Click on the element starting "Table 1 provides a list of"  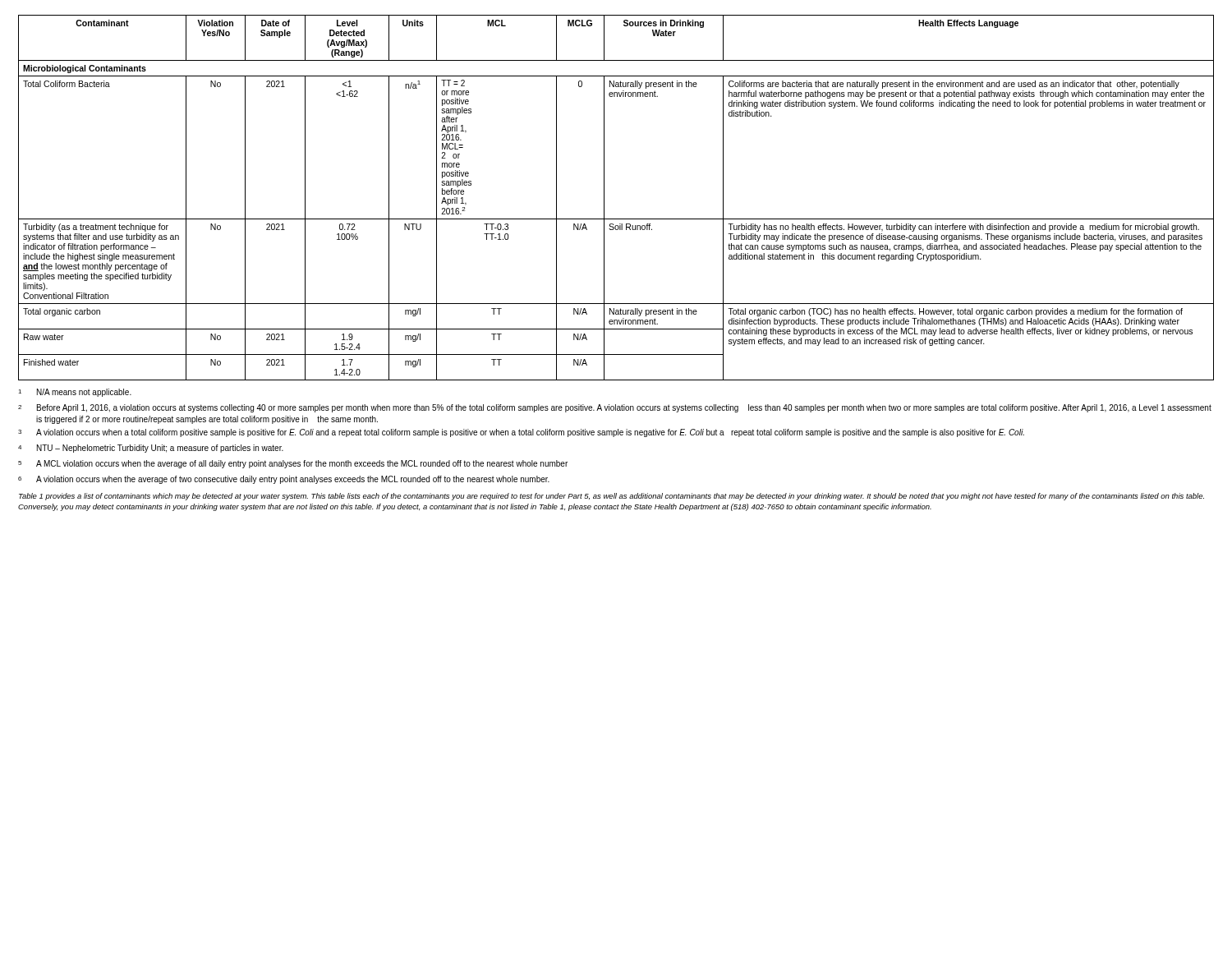612,501
